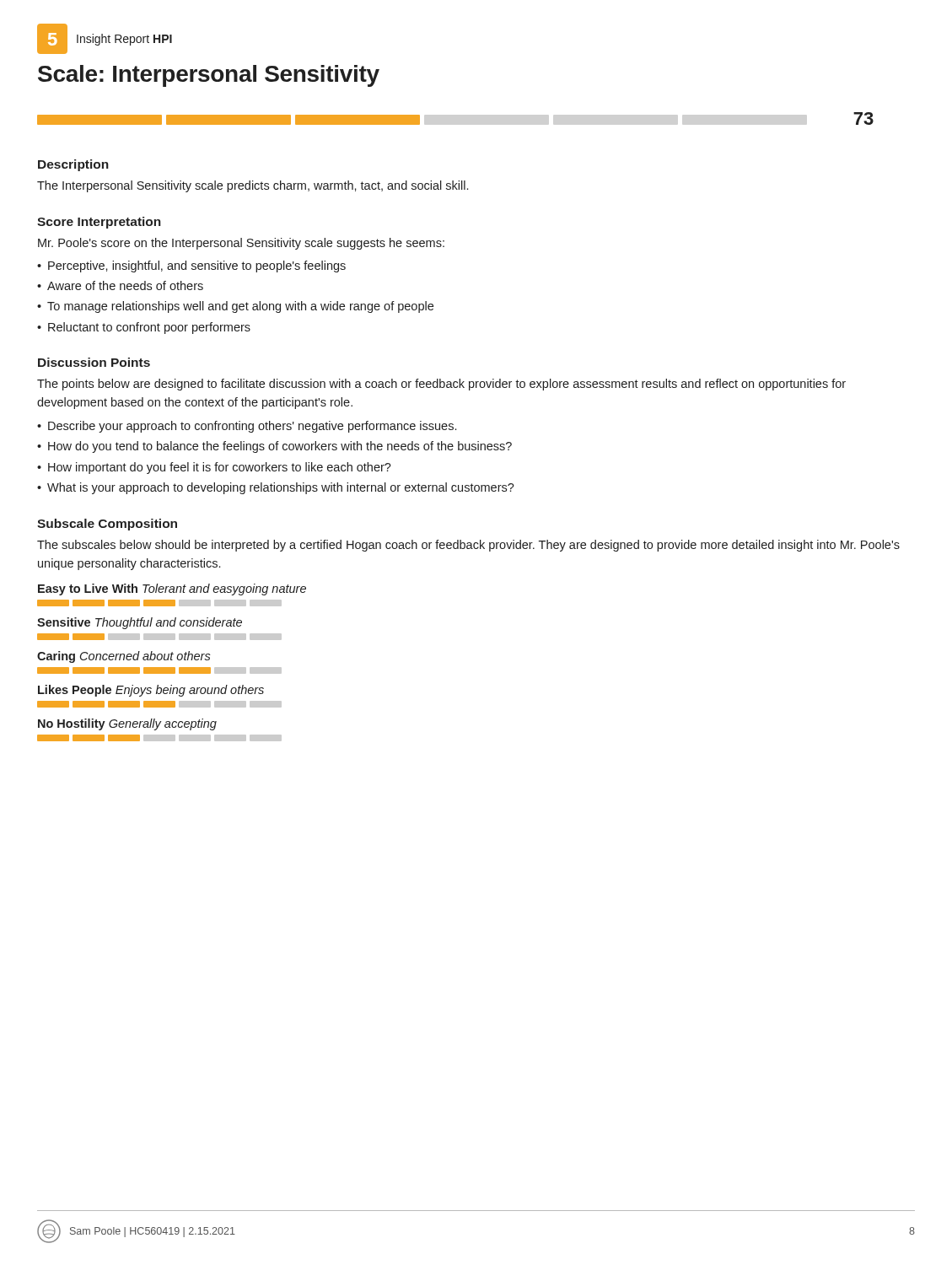Click on the passage starting "Score Interpretation"

(99, 221)
